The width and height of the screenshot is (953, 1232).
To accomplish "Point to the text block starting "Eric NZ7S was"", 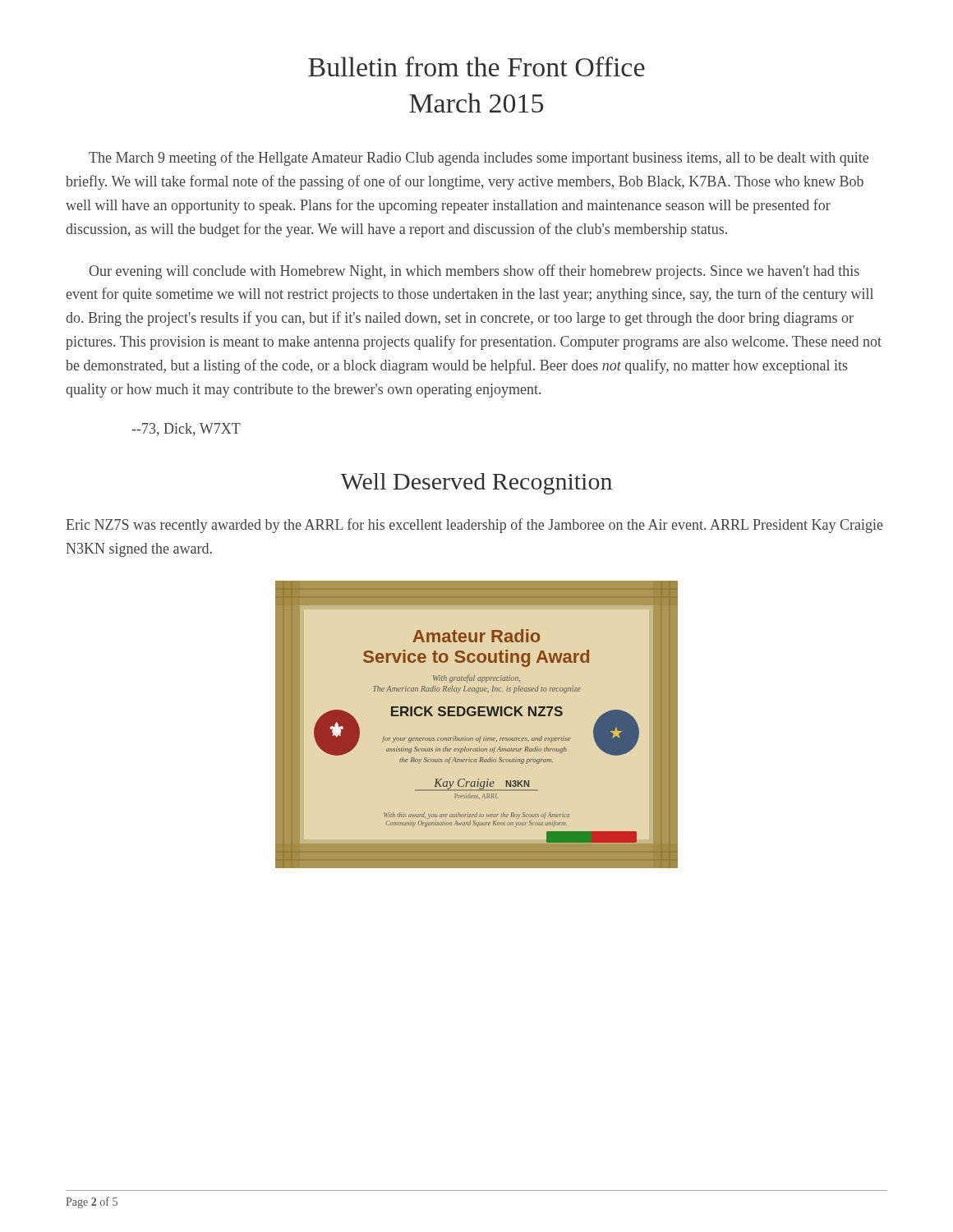I will pos(474,537).
